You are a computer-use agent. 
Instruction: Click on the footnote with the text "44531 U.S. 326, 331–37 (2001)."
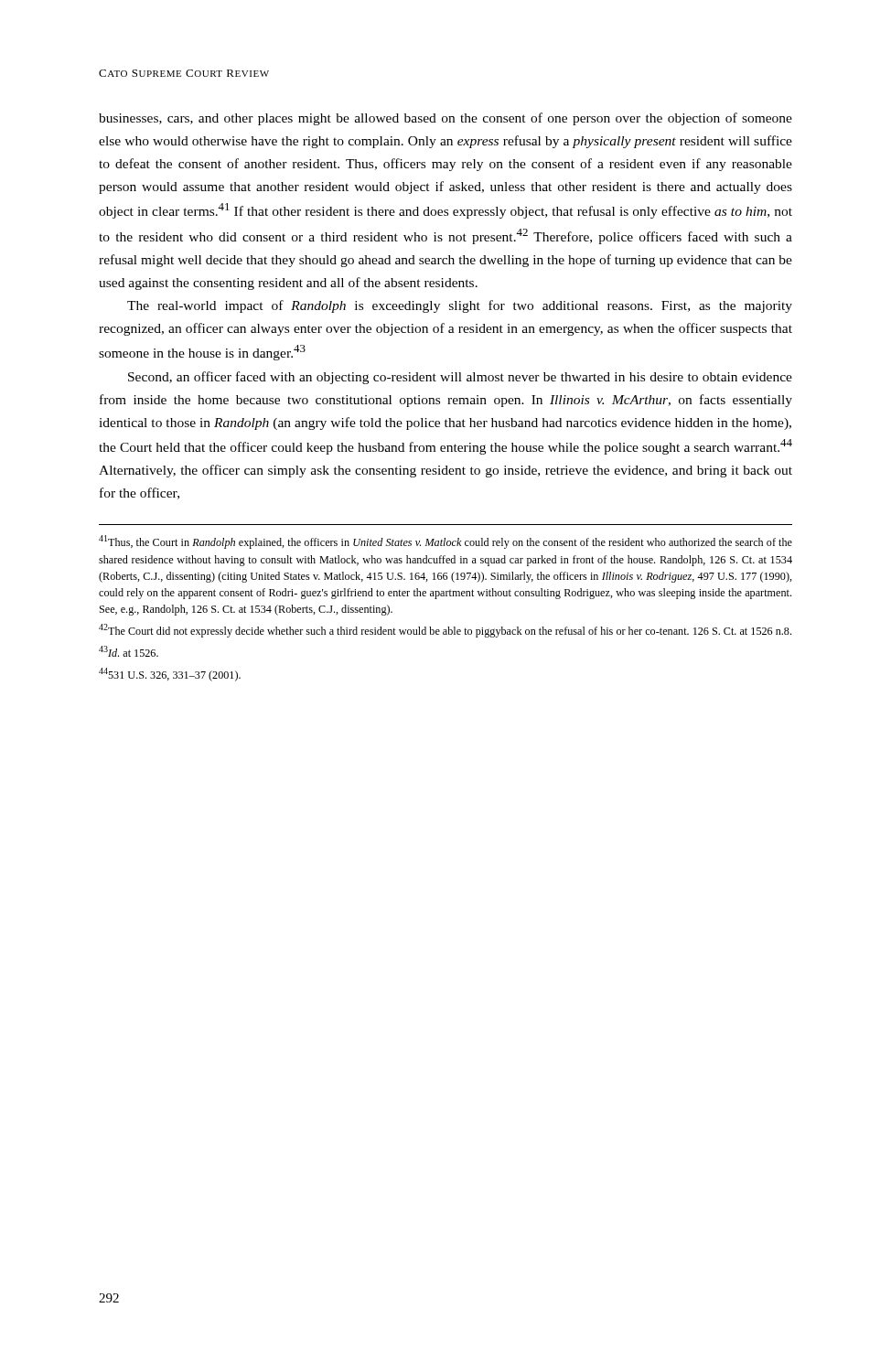170,674
